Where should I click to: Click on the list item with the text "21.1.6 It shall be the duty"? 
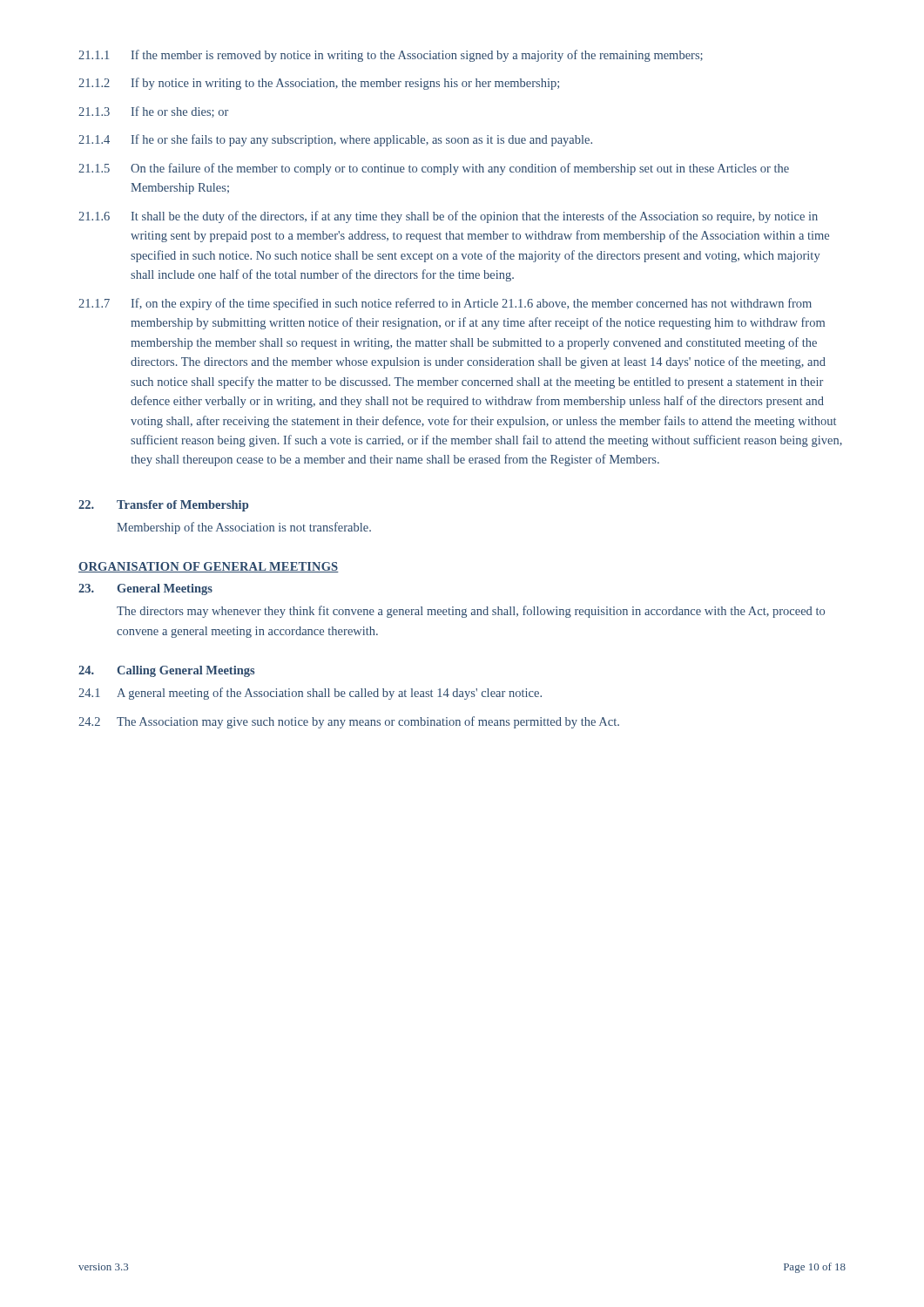click(x=462, y=246)
